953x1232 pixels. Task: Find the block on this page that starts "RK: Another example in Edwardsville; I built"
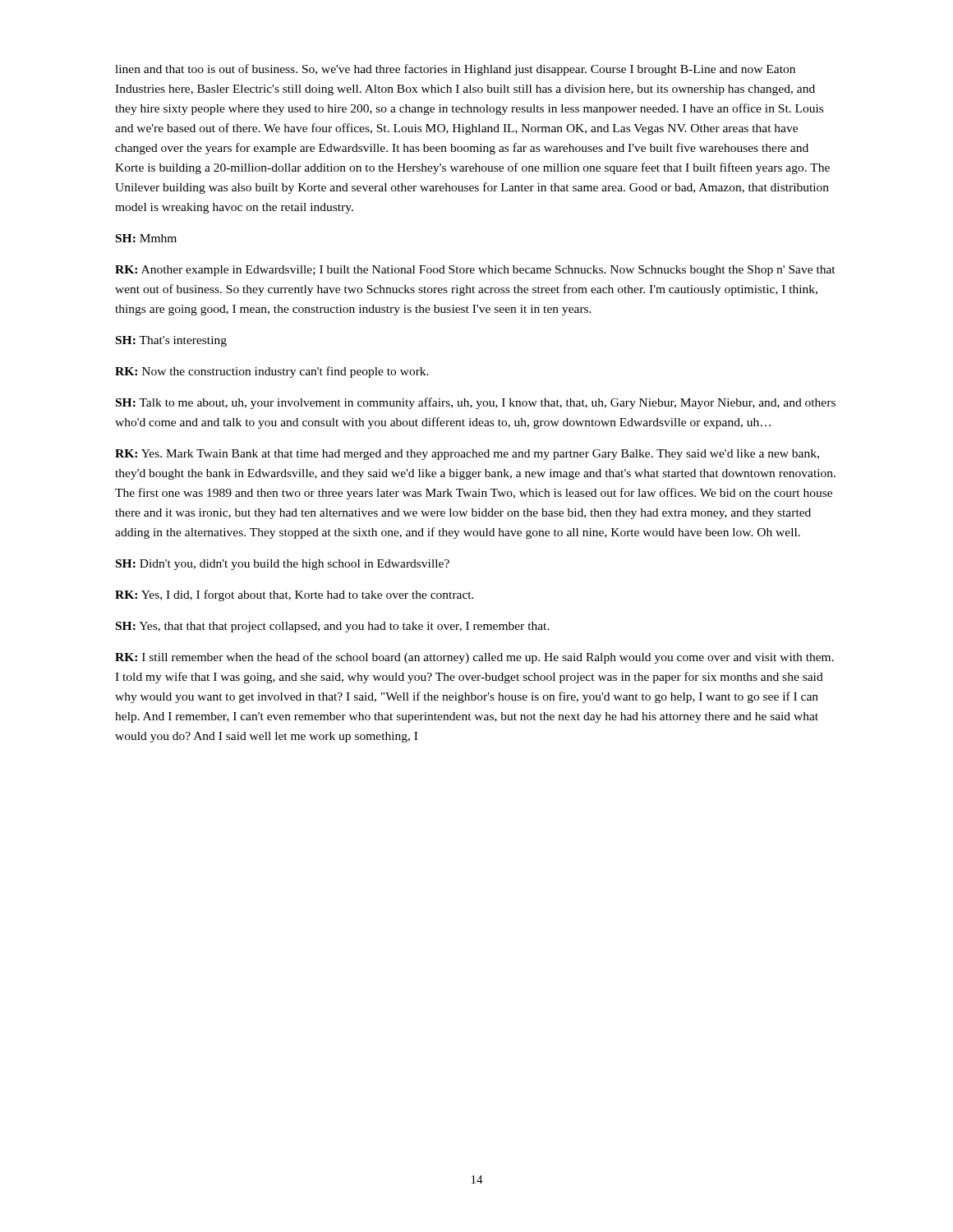point(475,289)
